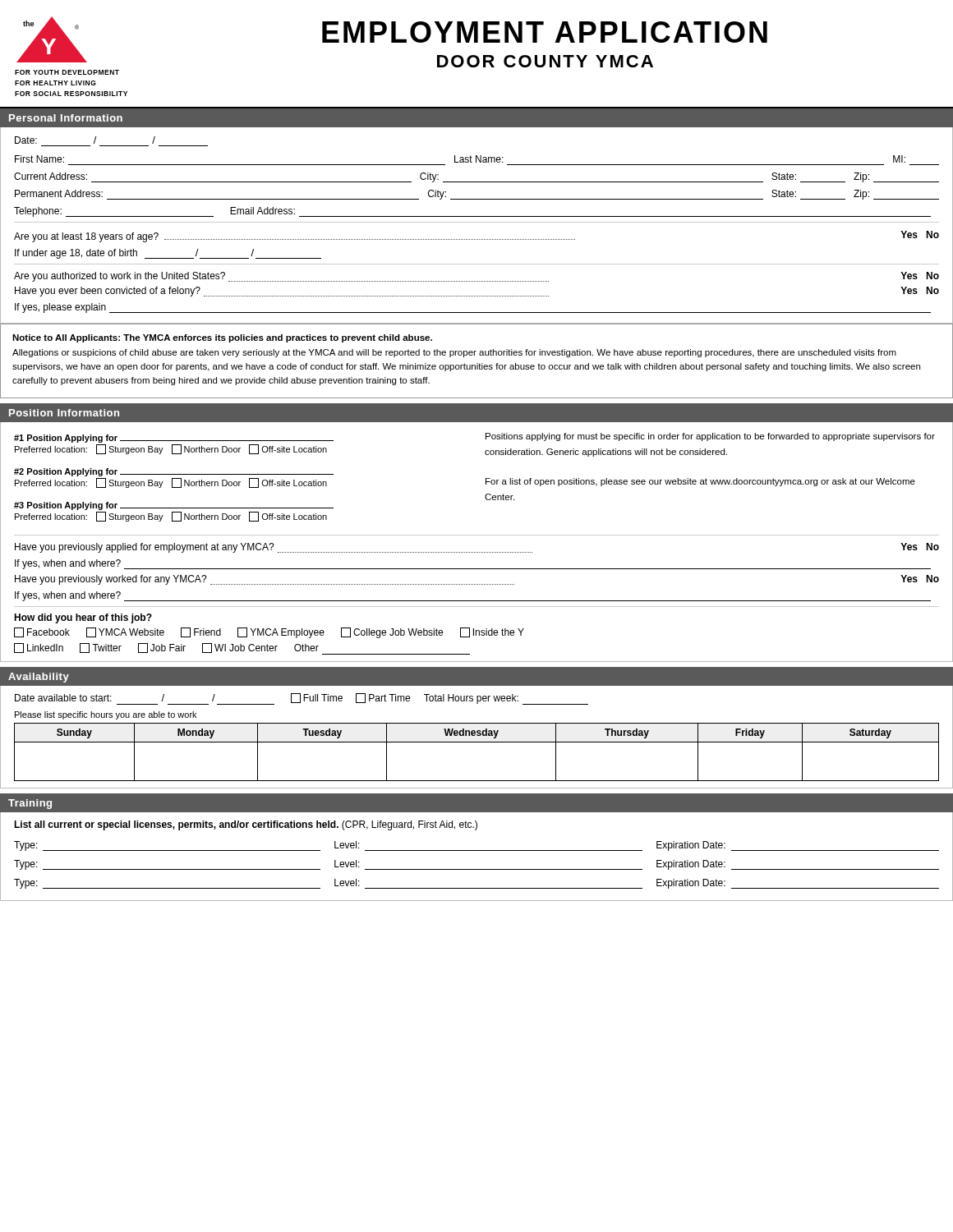This screenshot has height=1232, width=953.
Task: Click on the text block that says "Type: Level: Expiration"
Action: 476,863
